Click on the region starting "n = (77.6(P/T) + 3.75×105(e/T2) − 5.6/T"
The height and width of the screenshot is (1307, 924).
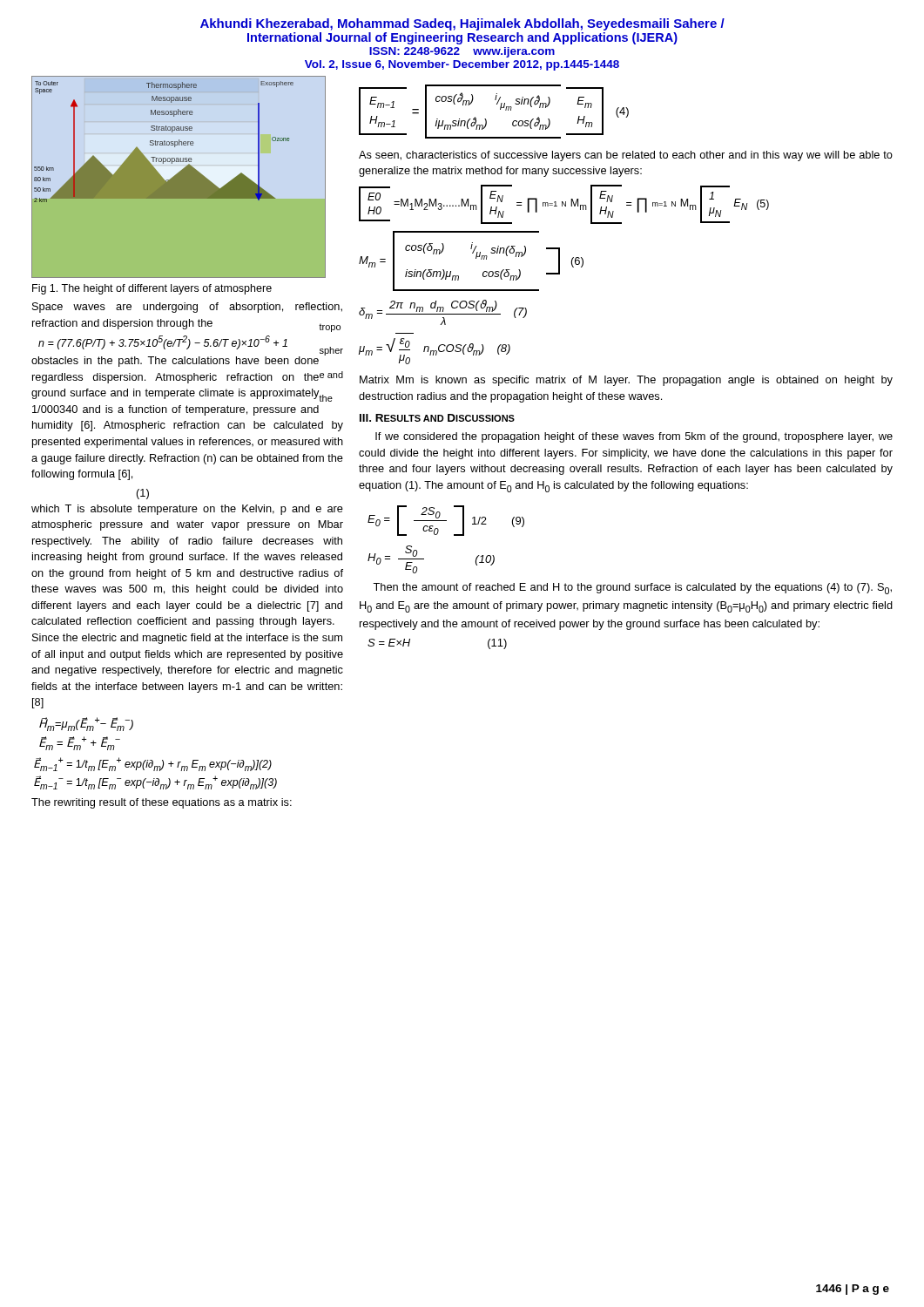(163, 342)
